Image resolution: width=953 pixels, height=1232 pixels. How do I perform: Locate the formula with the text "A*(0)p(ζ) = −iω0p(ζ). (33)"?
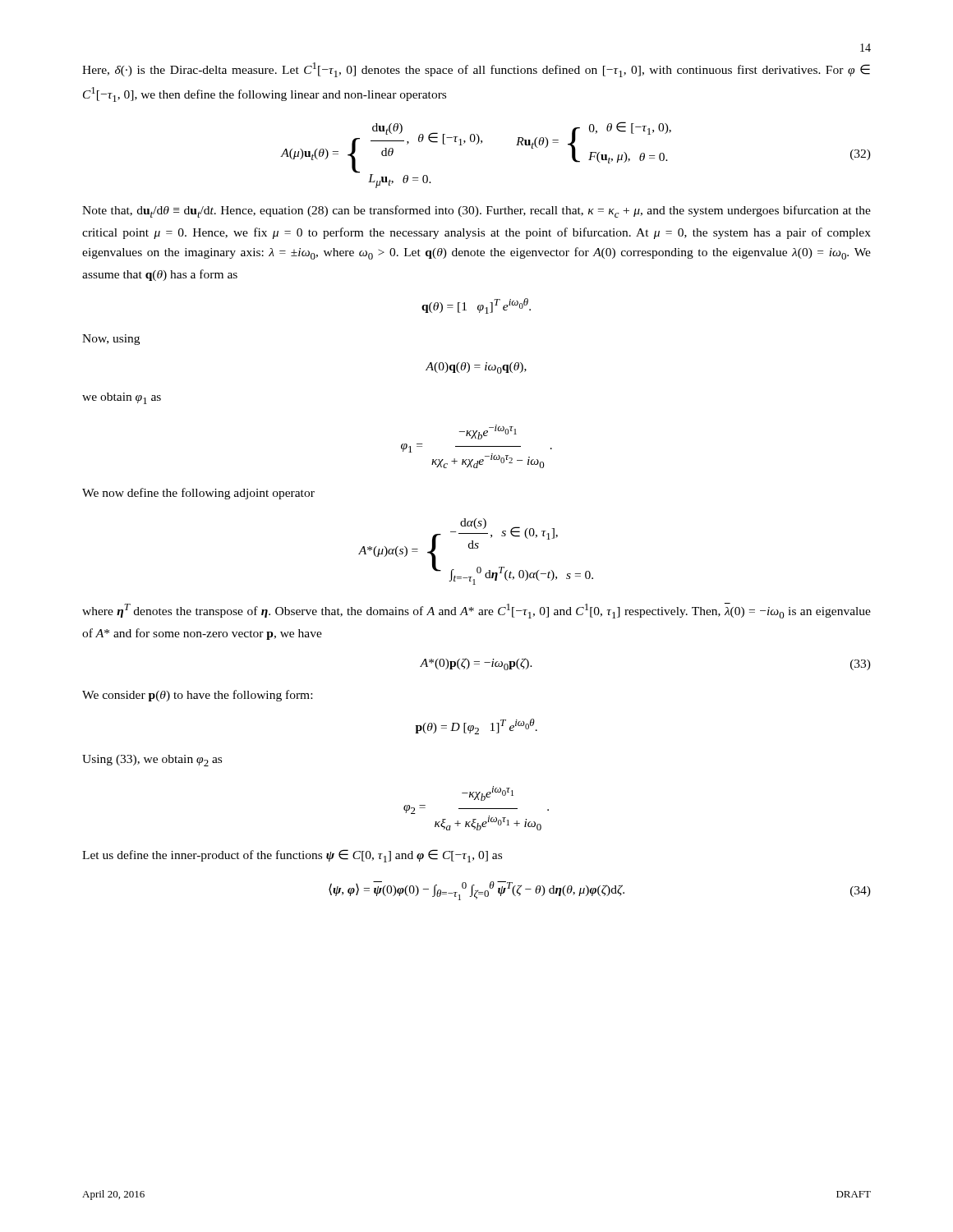click(x=463, y=663)
